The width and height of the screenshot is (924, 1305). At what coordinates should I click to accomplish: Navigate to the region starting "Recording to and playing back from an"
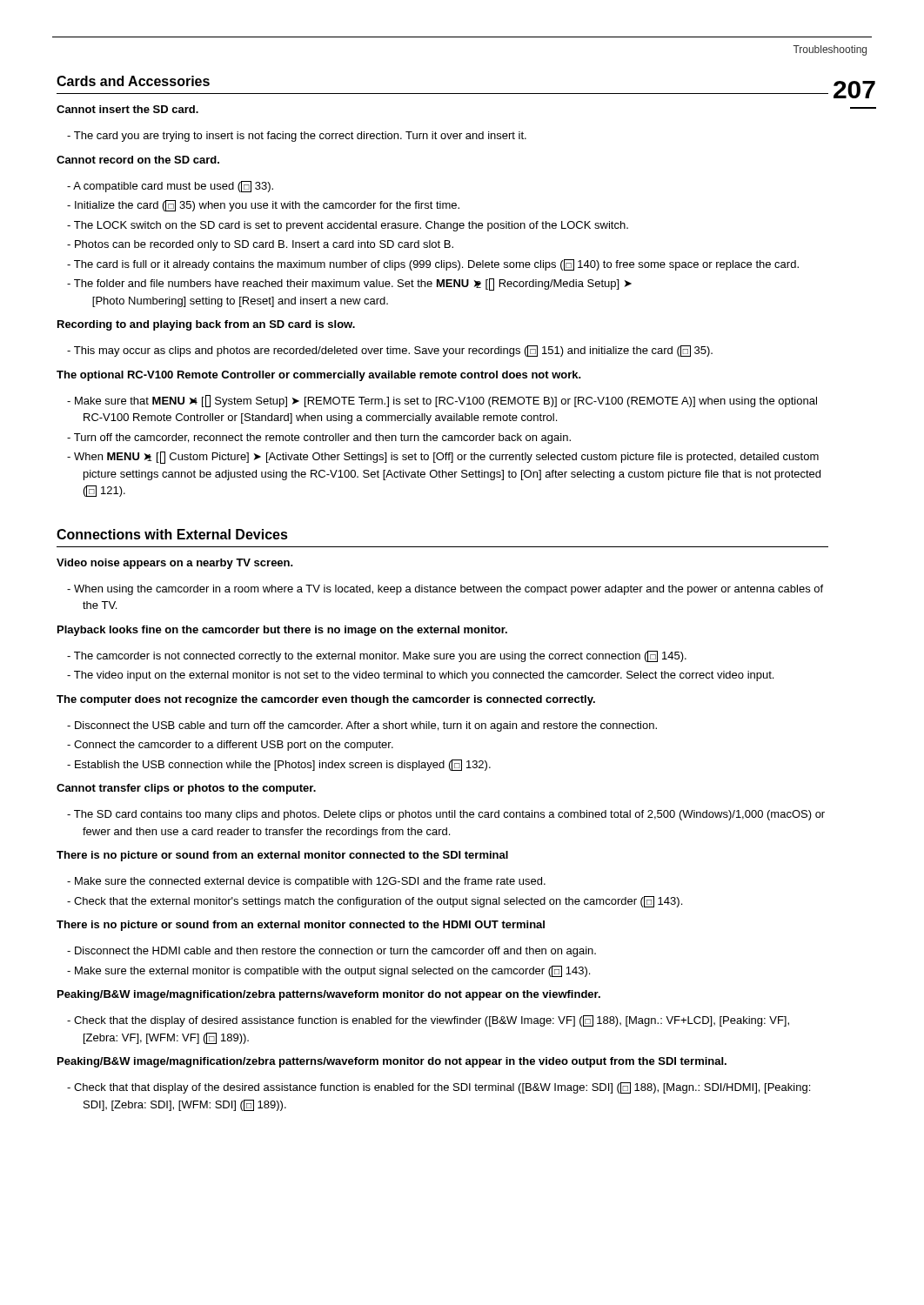pyautogui.click(x=206, y=324)
